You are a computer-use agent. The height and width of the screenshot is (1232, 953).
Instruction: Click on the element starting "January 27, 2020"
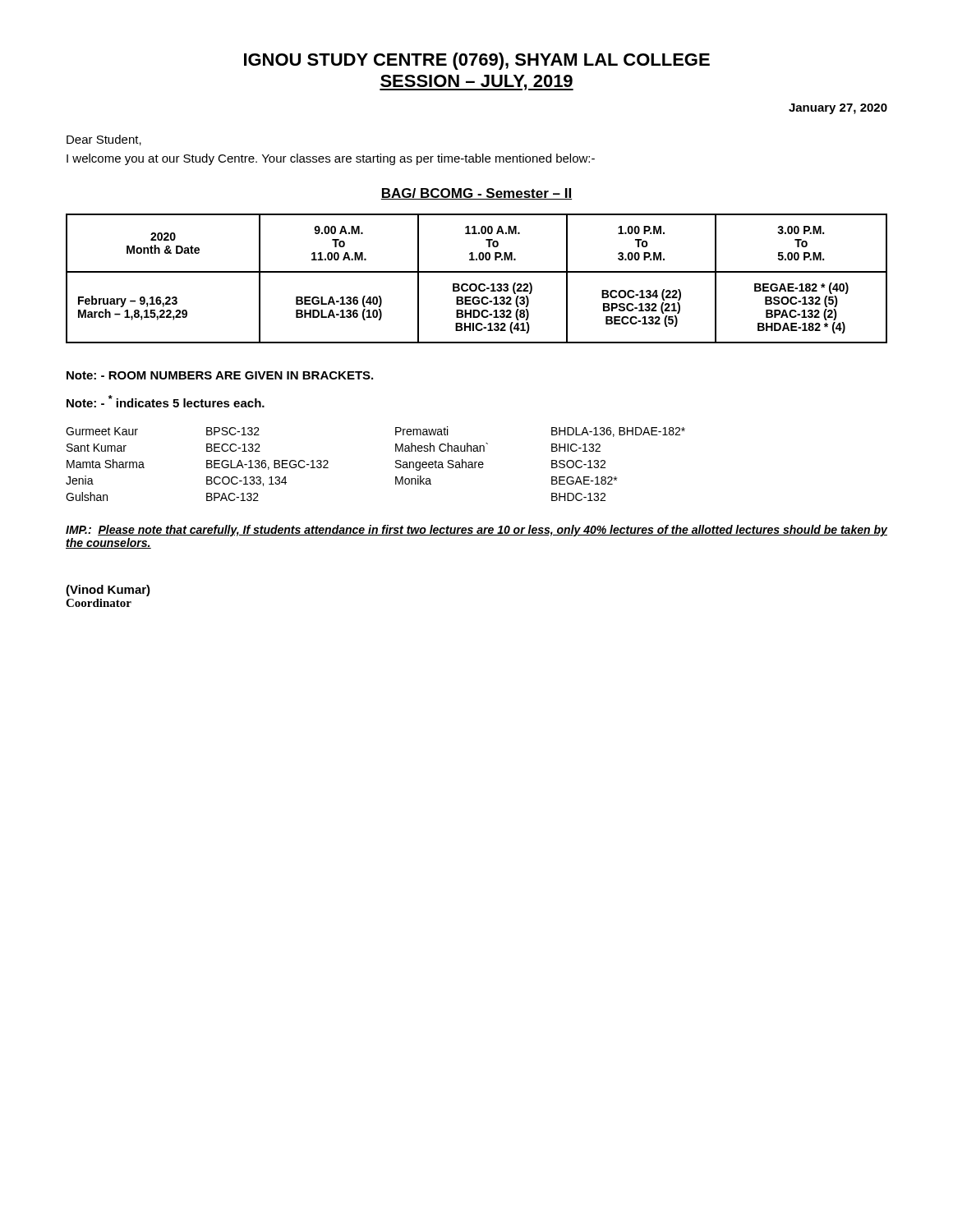coord(838,107)
